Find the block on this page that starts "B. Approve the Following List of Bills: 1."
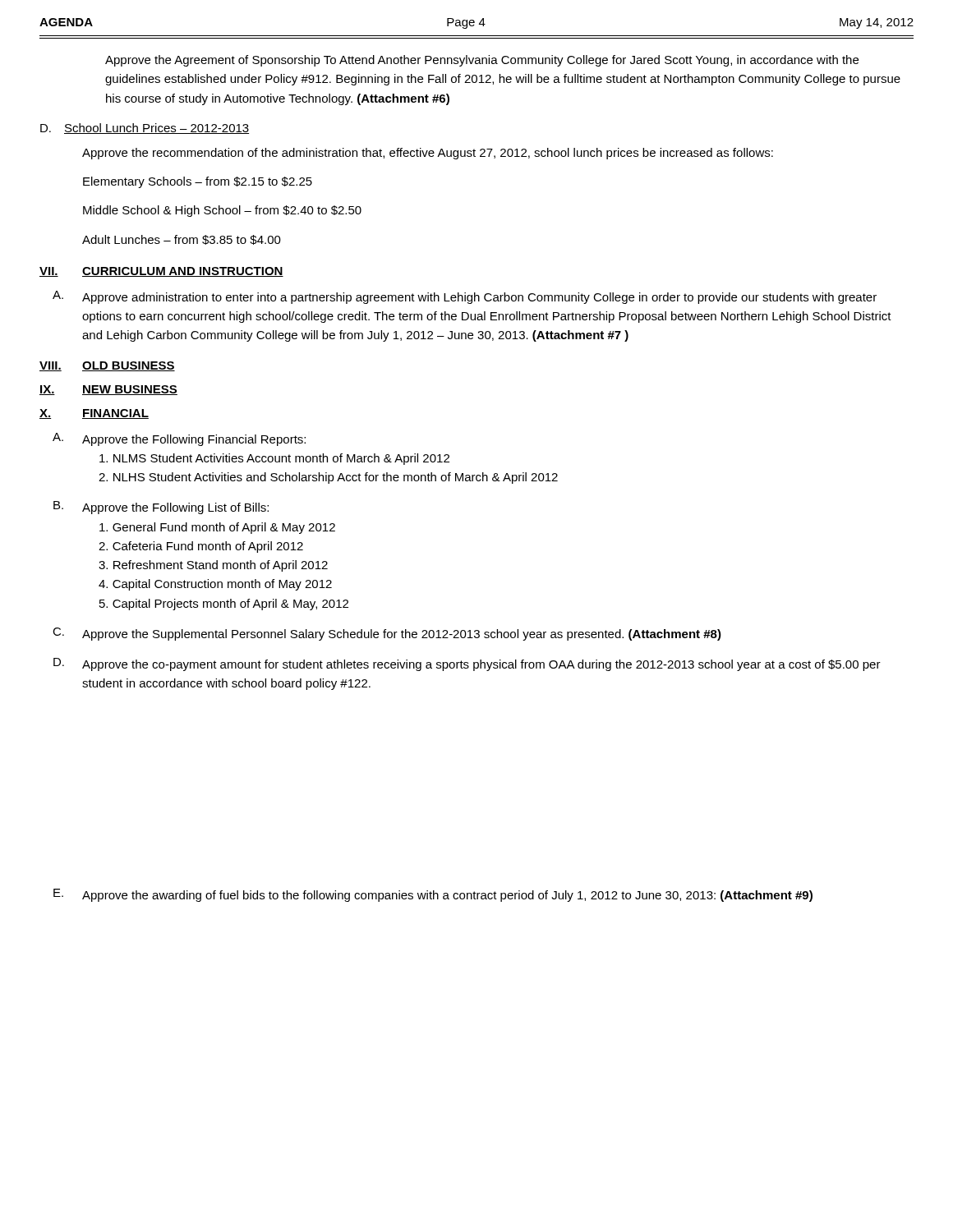This screenshot has width=953, height=1232. point(201,555)
